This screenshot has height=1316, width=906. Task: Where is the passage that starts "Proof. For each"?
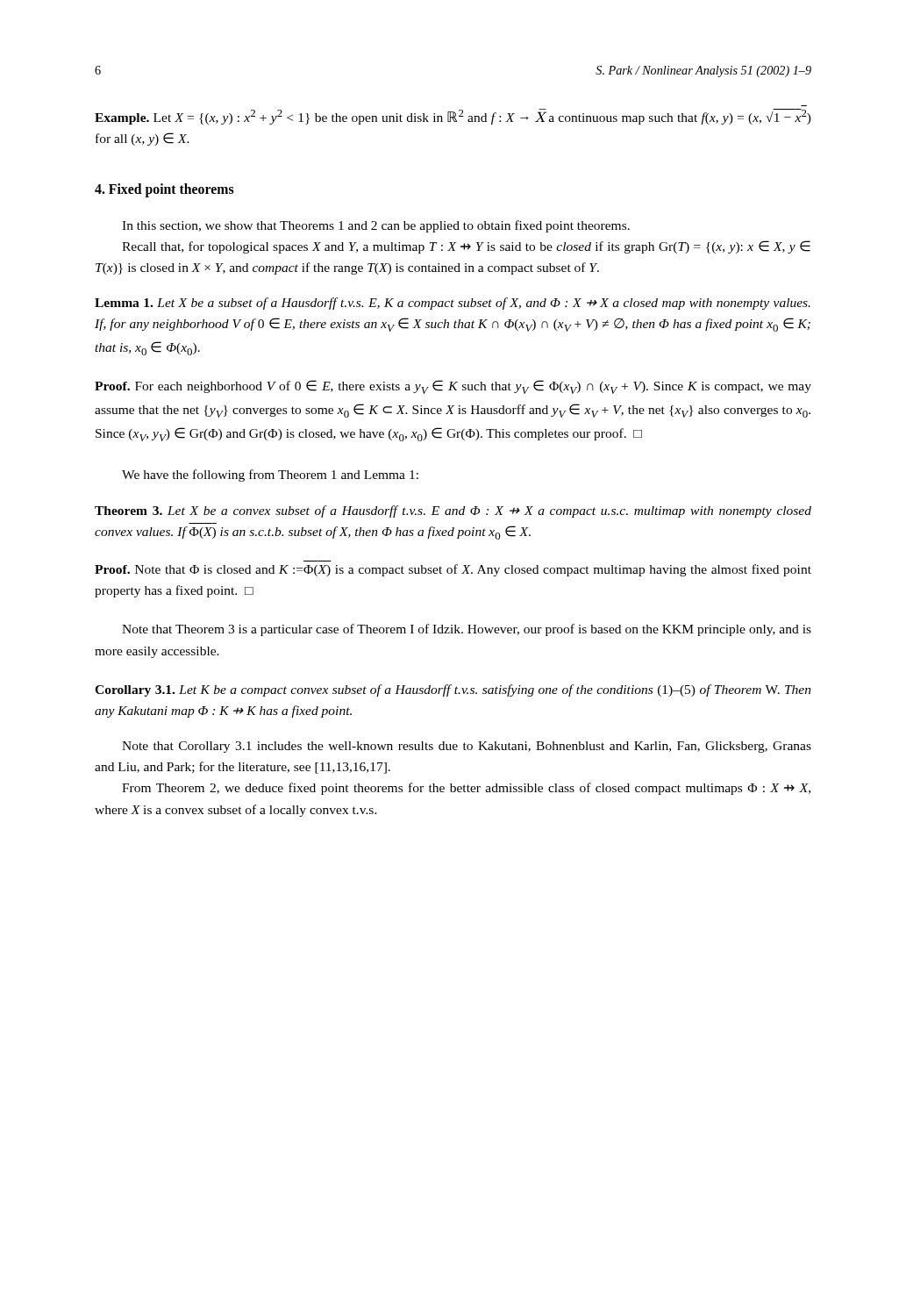[453, 411]
